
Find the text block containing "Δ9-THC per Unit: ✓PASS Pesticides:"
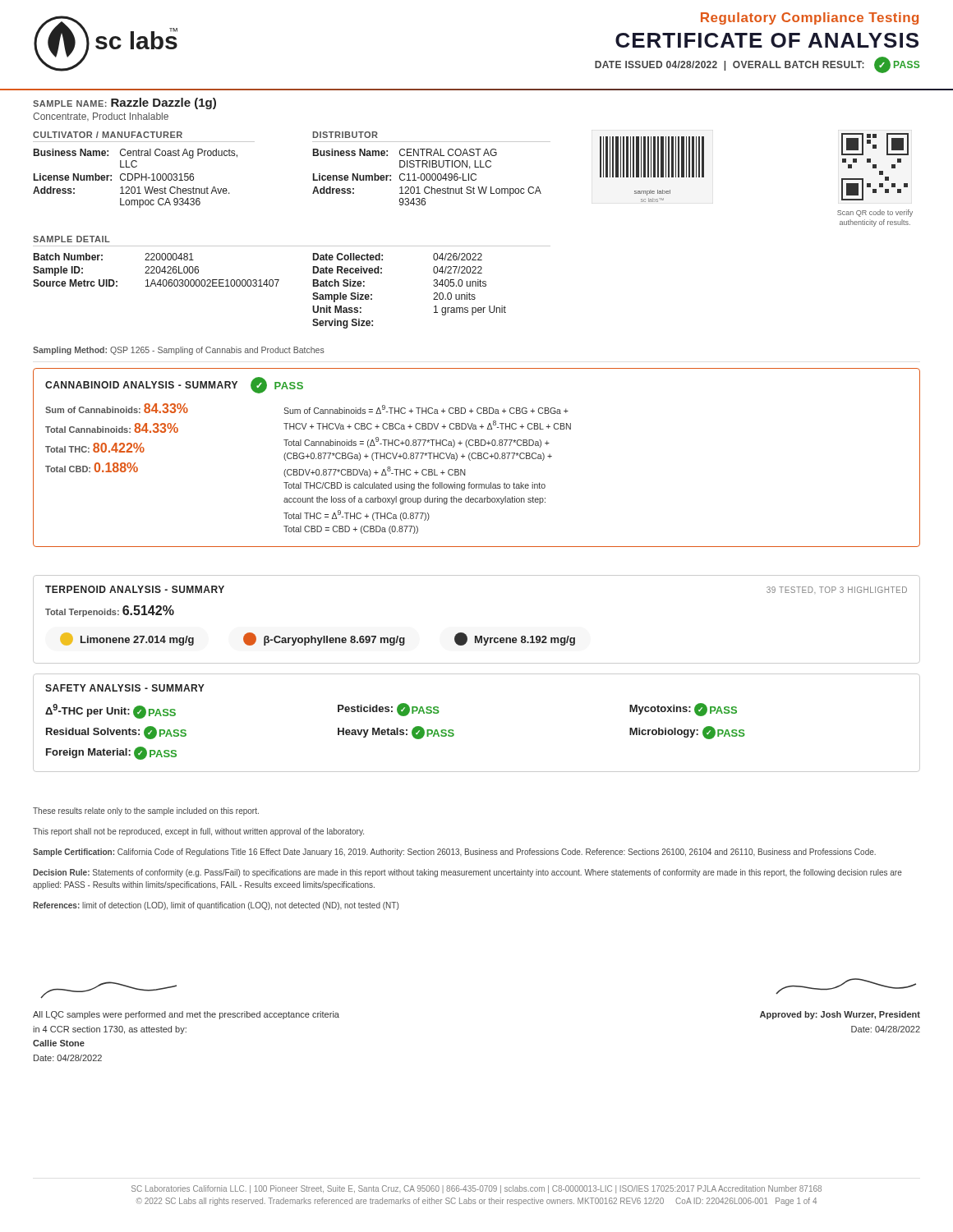pyautogui.click(x=391, y=711)
